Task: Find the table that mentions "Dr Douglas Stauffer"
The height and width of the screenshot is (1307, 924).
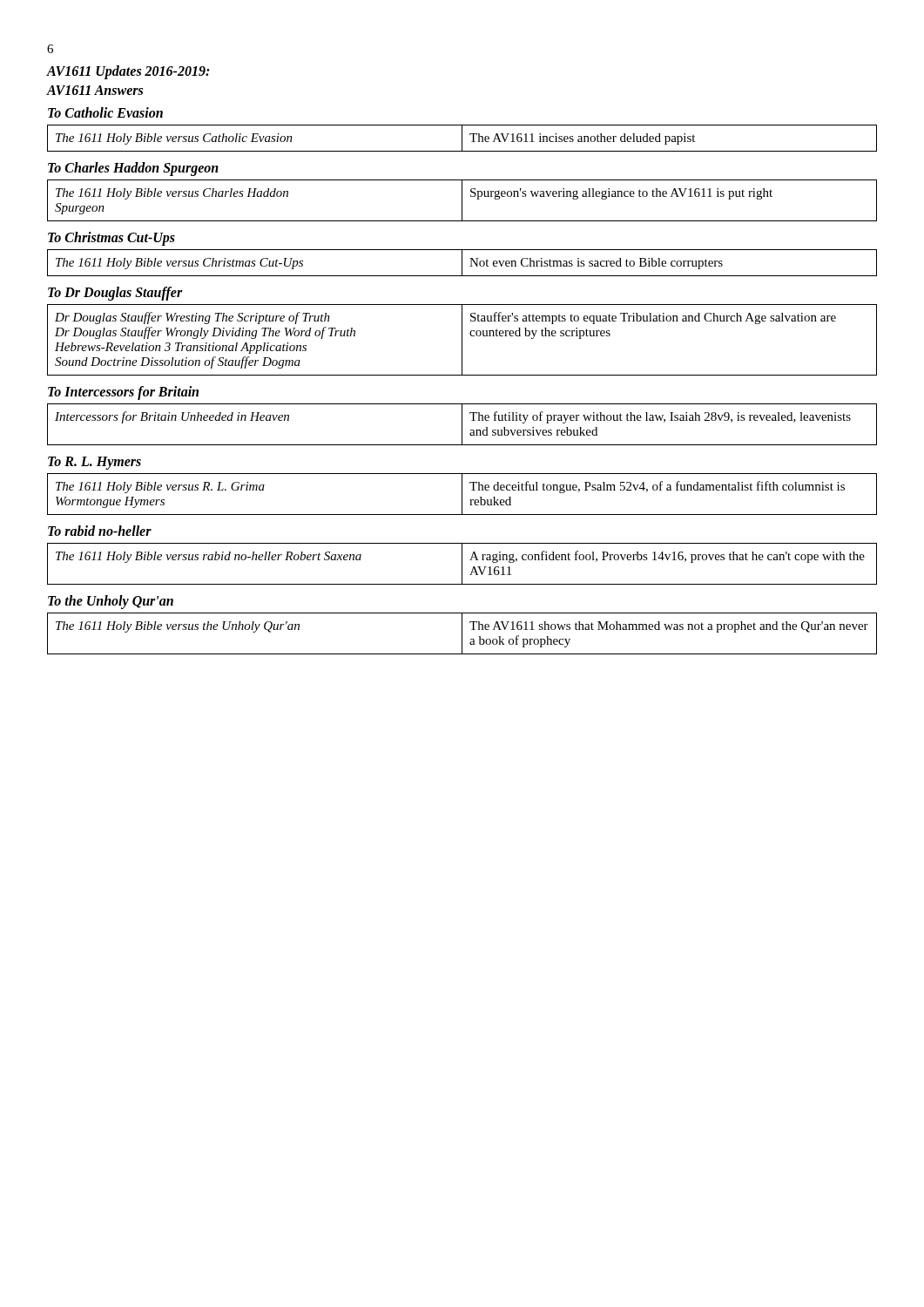Action: point(462,340)
